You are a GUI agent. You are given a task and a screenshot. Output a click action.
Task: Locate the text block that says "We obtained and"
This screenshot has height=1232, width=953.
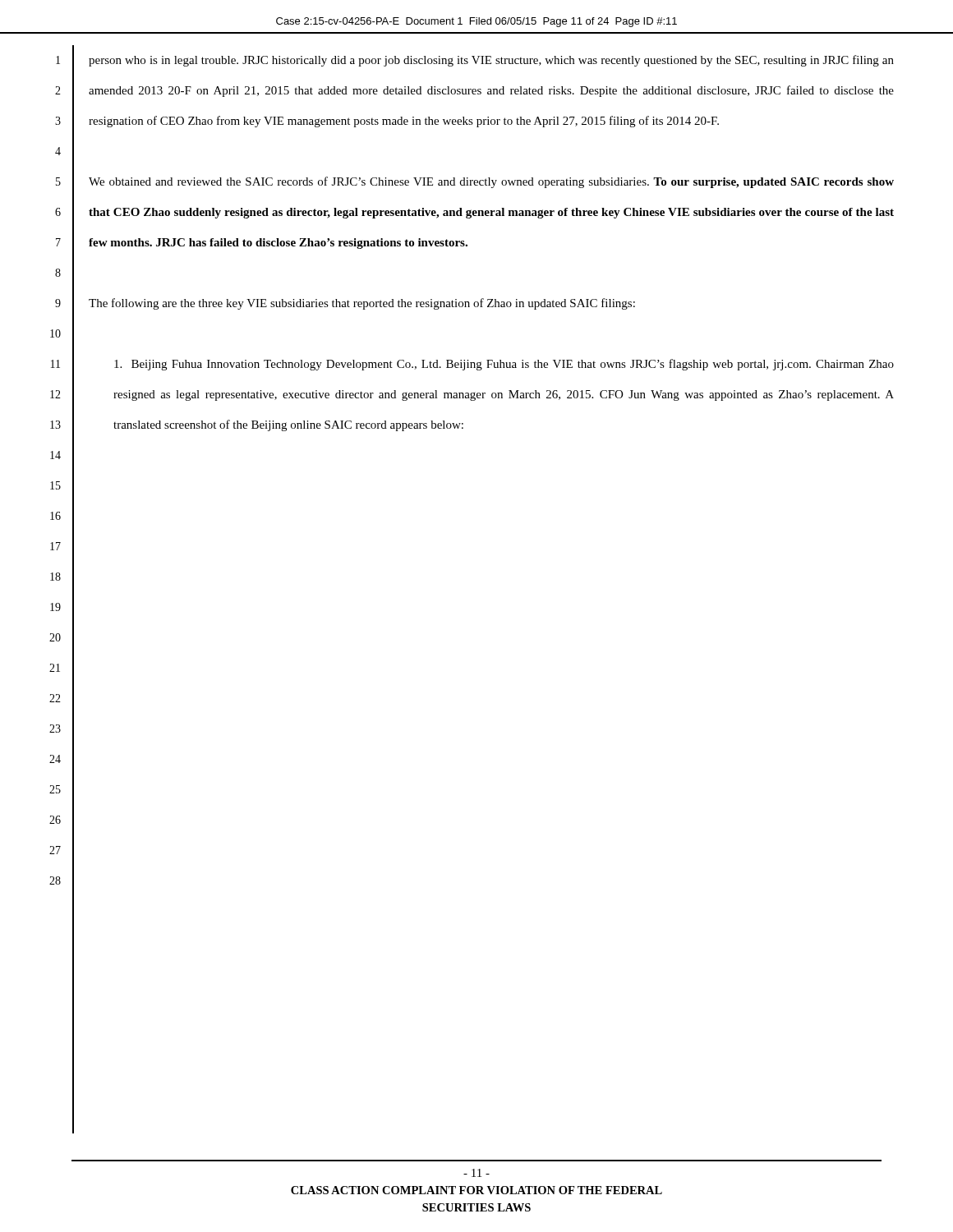point(491,212)
